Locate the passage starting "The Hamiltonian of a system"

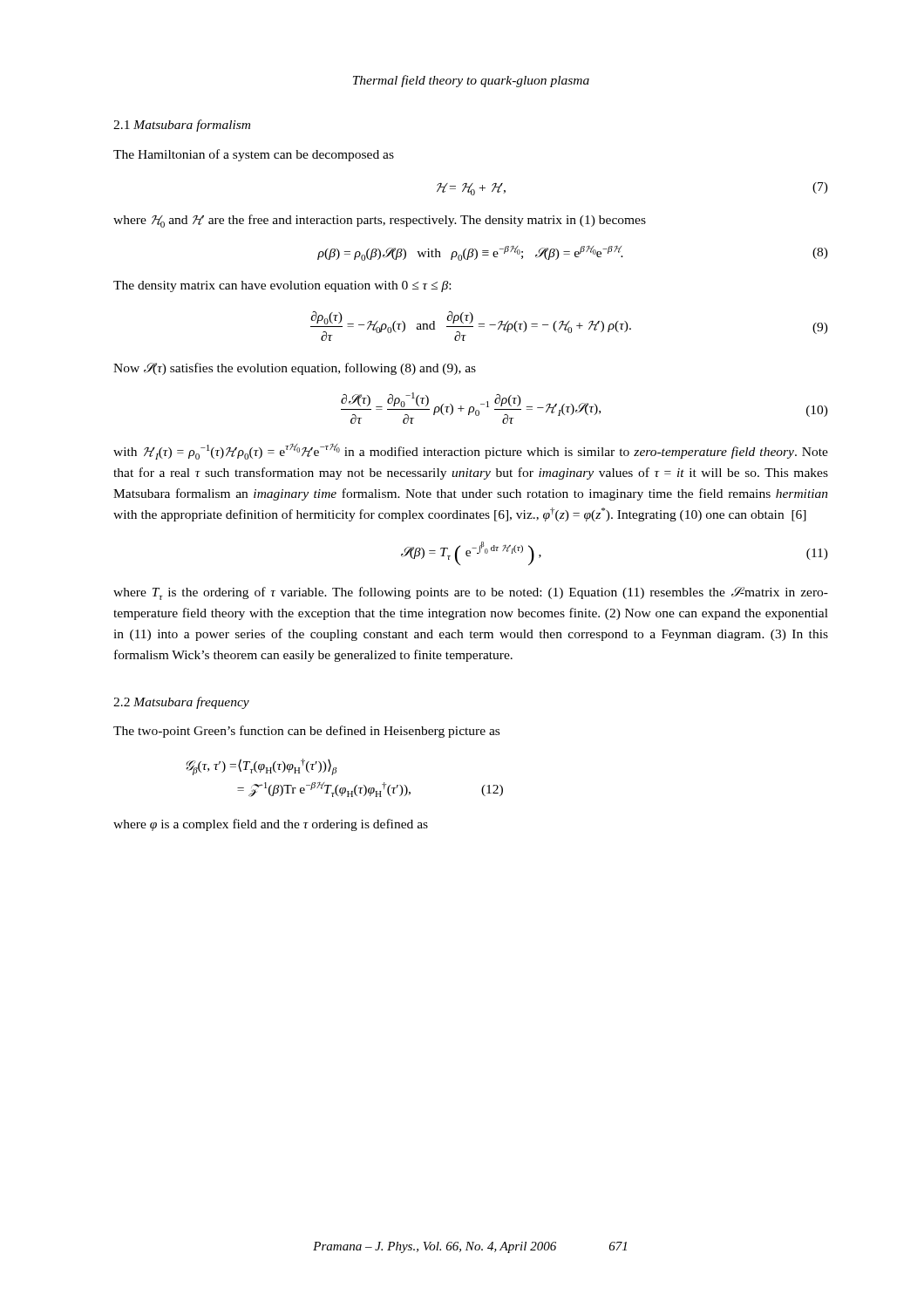point(254,153)
